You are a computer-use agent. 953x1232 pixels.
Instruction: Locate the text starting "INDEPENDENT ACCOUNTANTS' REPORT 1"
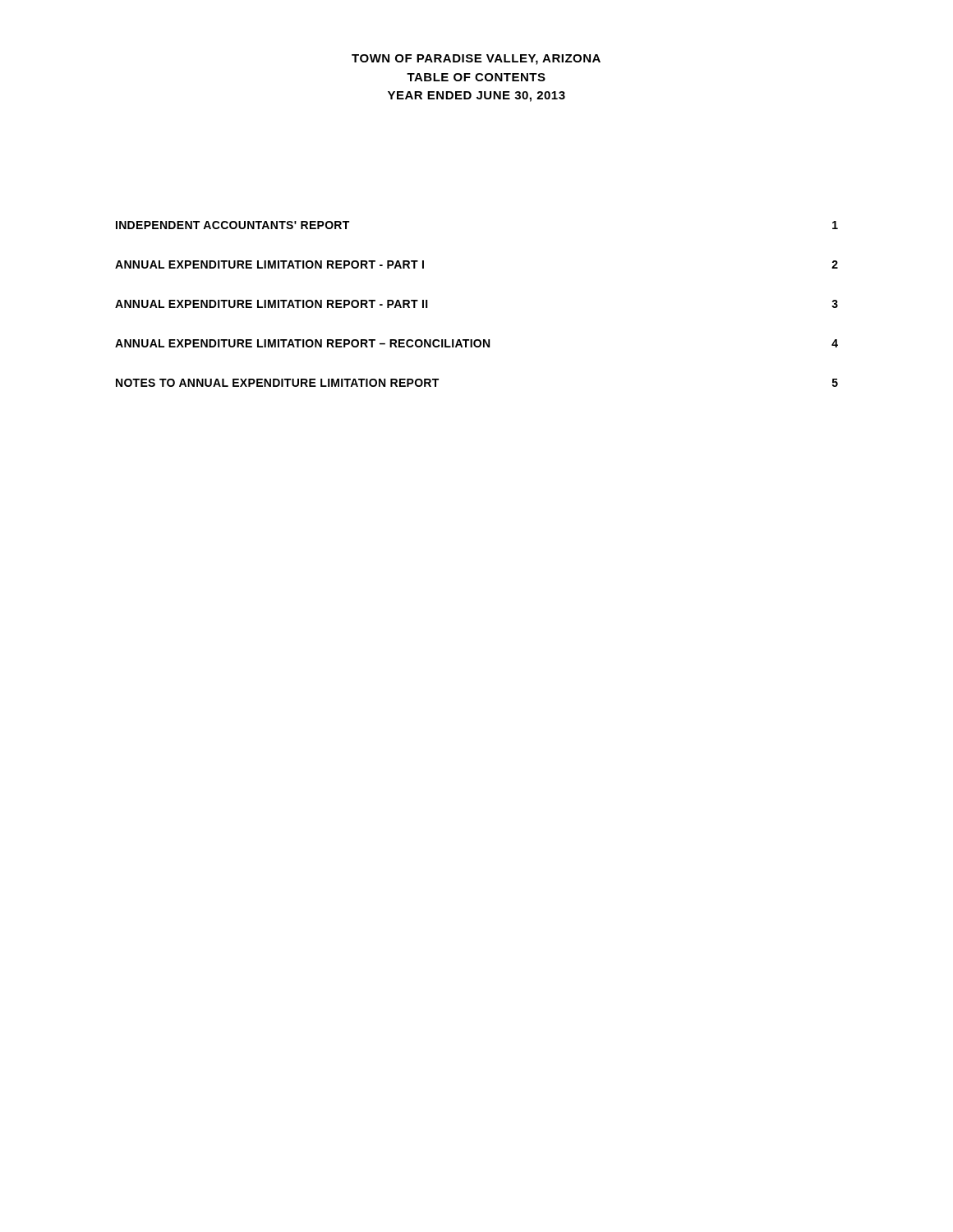point(235,225)
